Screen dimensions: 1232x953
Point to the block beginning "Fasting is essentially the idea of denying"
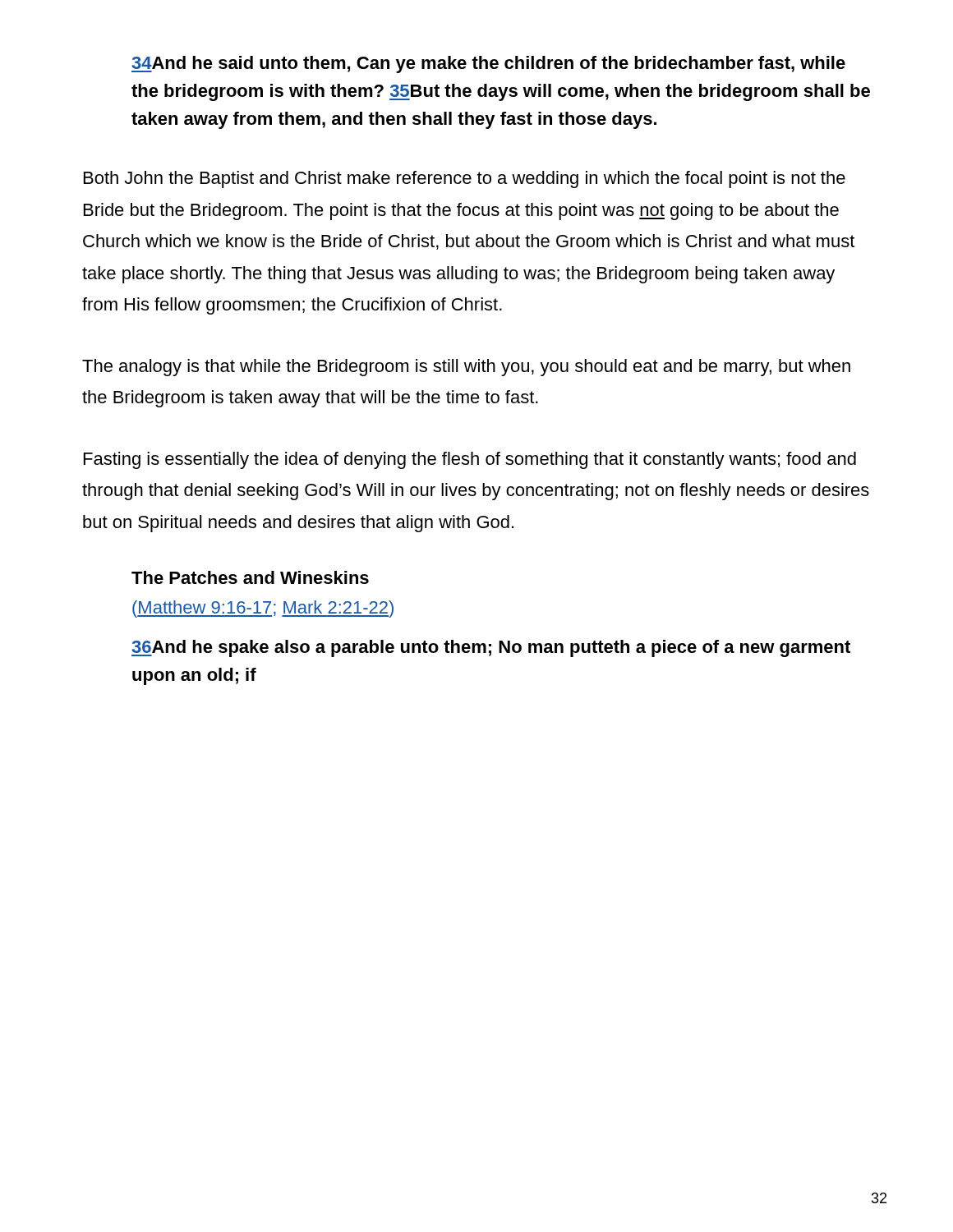tap(476, 490)
